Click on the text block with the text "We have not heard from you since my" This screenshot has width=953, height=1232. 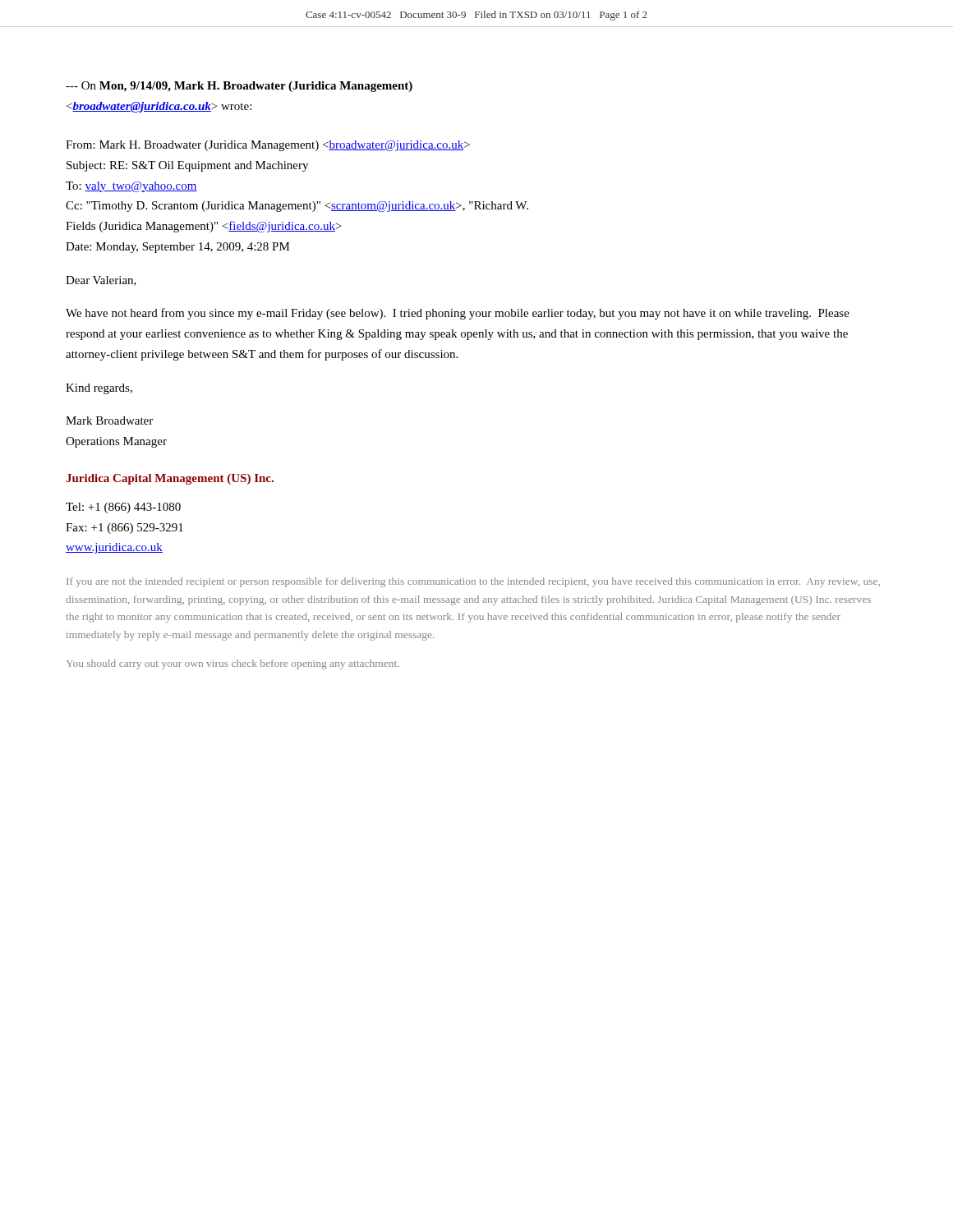(458, 333)
